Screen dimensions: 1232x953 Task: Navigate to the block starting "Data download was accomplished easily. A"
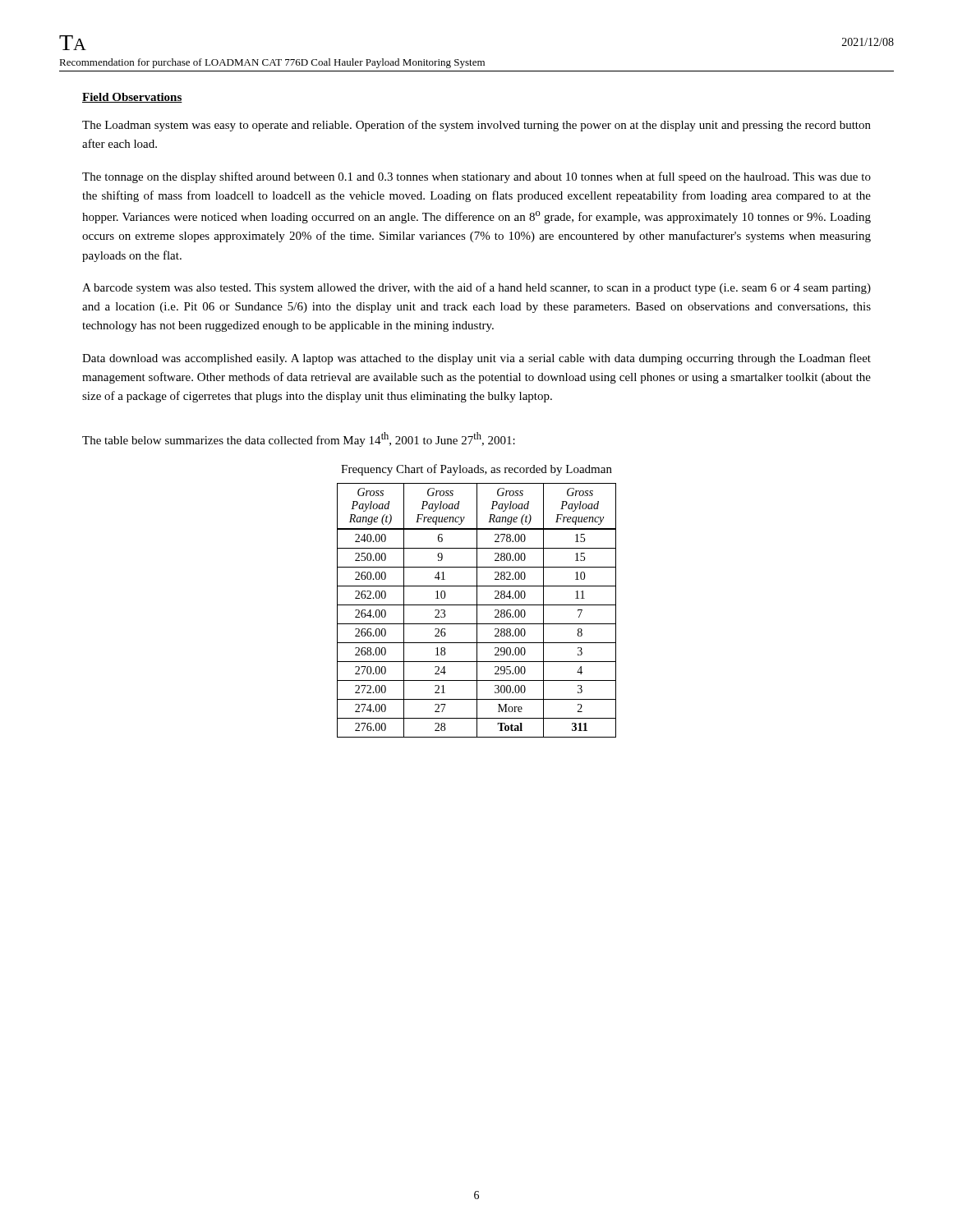click(x=476, y=377)
